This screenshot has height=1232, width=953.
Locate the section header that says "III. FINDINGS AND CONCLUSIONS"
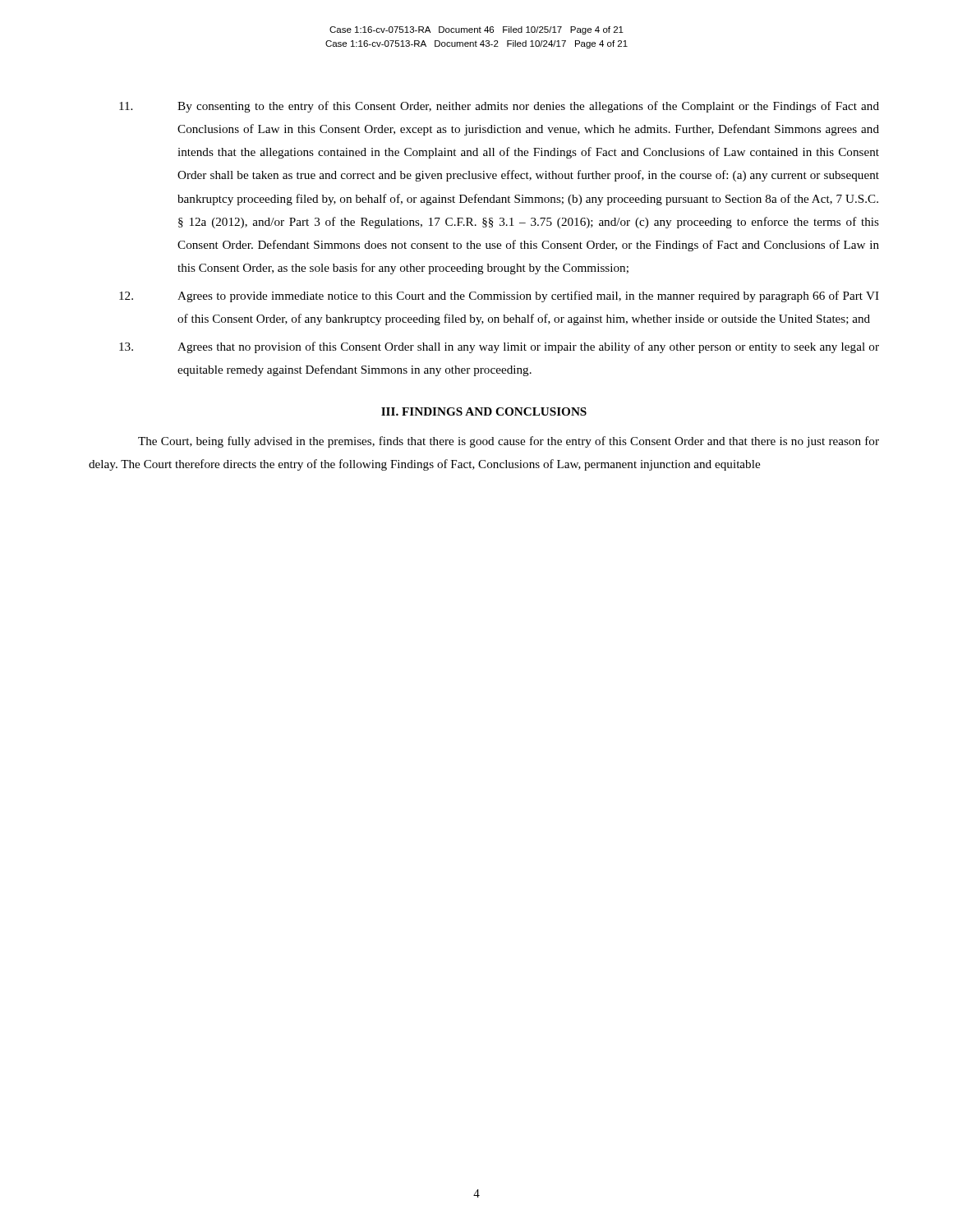point(484,411)
